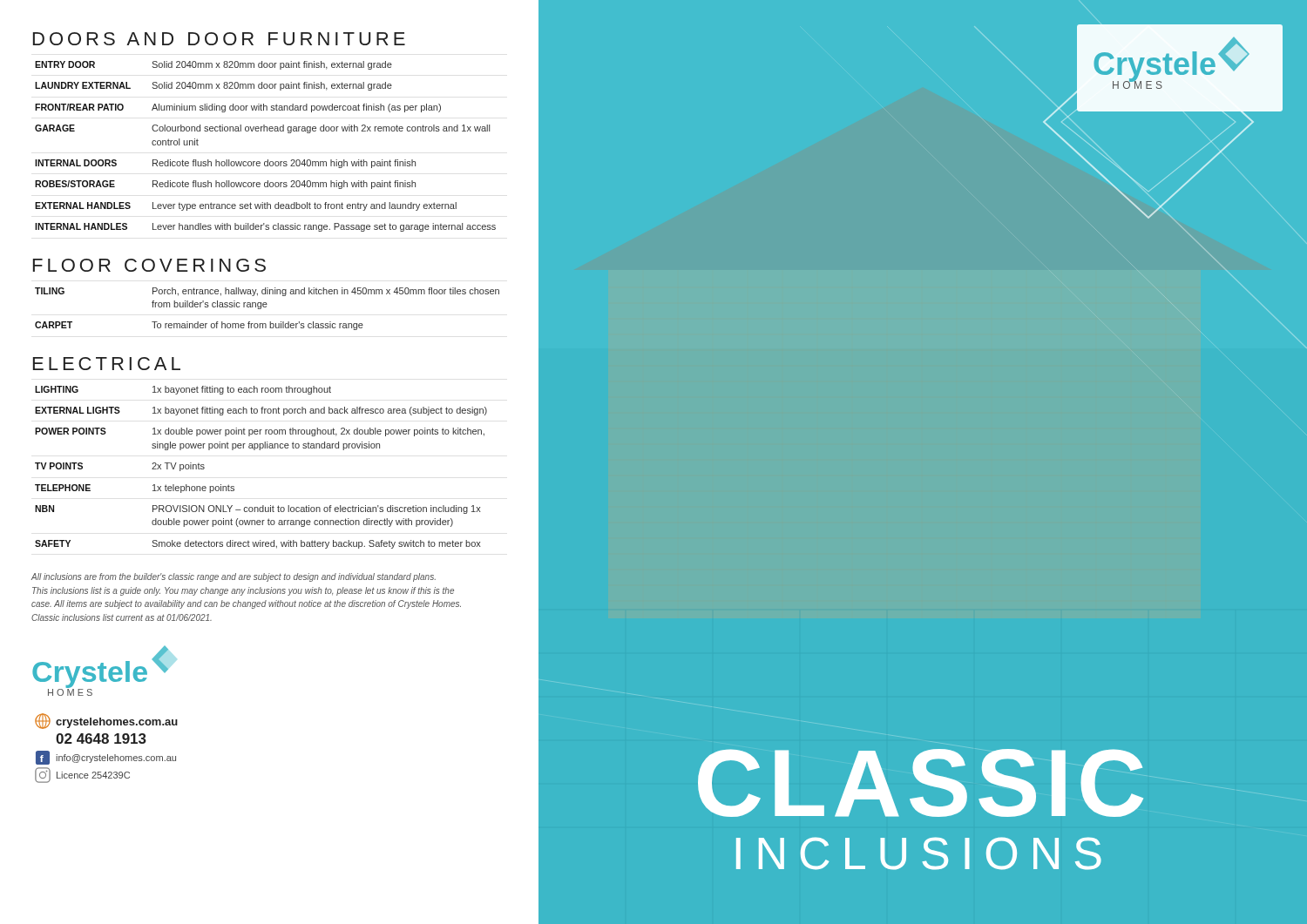Select the element starting "crystelehomes.com.au 02 4648 1913 f info@crystelehomes.com.au Licence"
Viewport: 1307px width, 924px height.
tap(106, 721)
